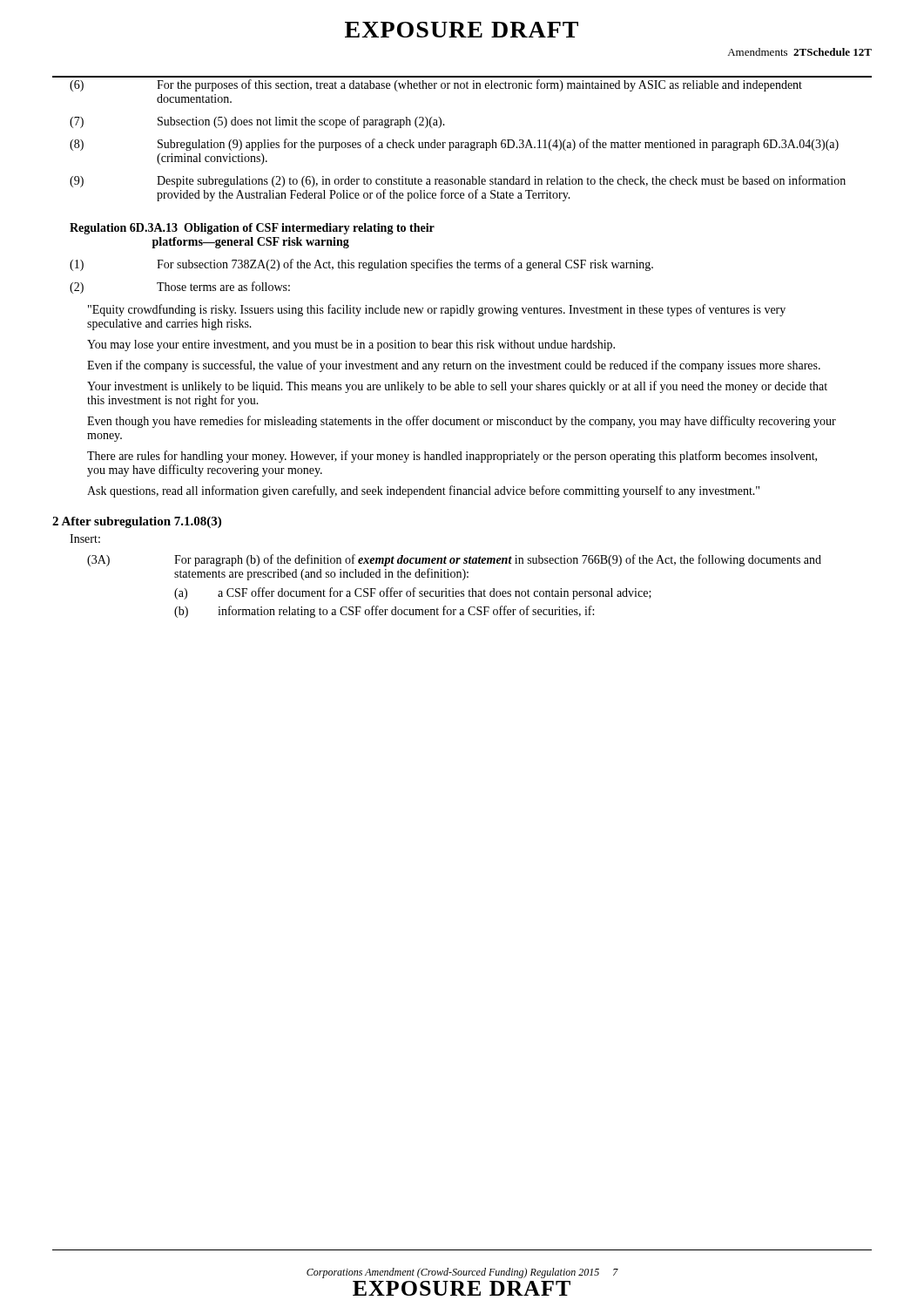Find the region starting ""Equity crowdfunding is risky. Issuers using this"

point(436,317)
